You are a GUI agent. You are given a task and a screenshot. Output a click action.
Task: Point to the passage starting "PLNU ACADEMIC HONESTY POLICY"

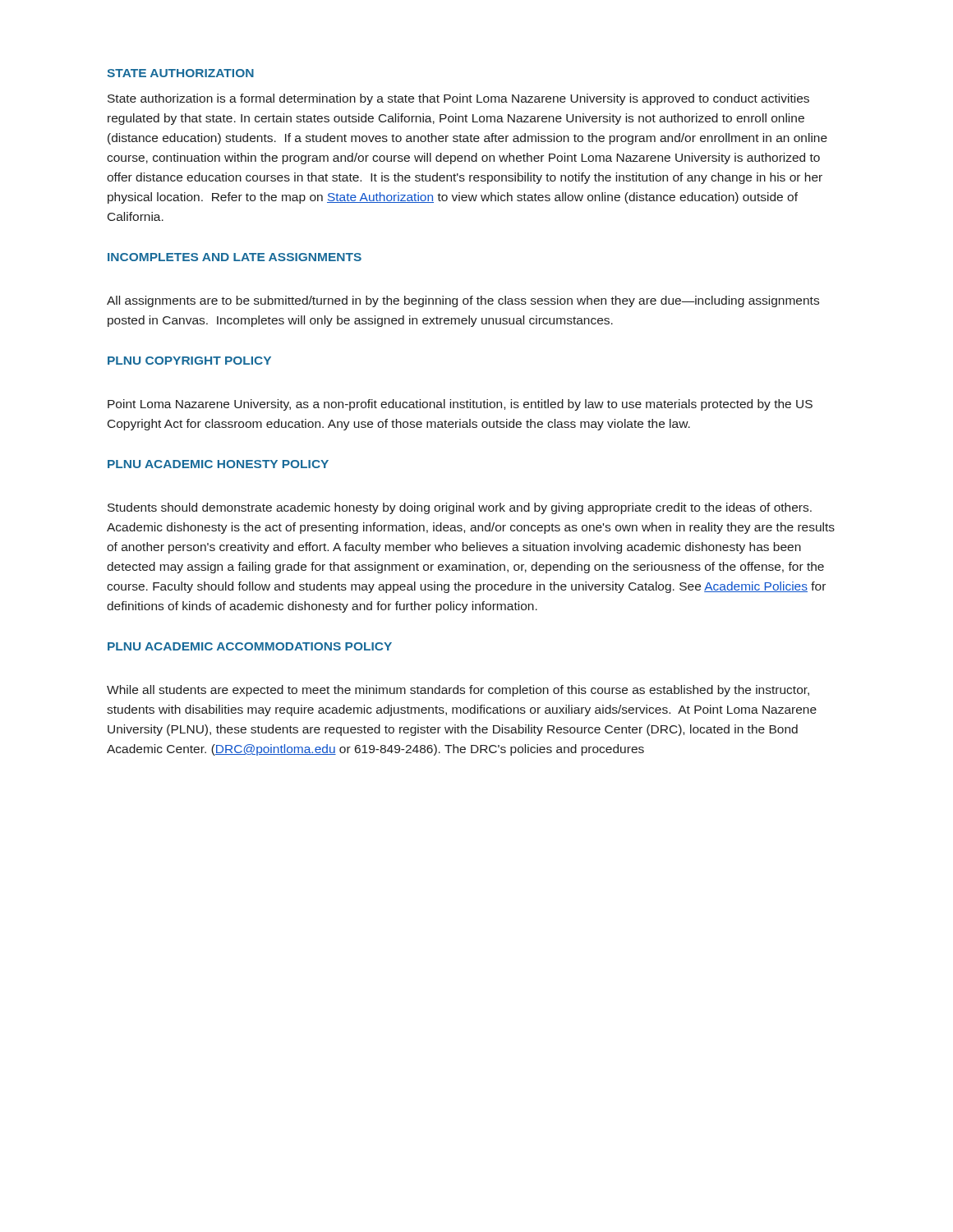[218, 464]
